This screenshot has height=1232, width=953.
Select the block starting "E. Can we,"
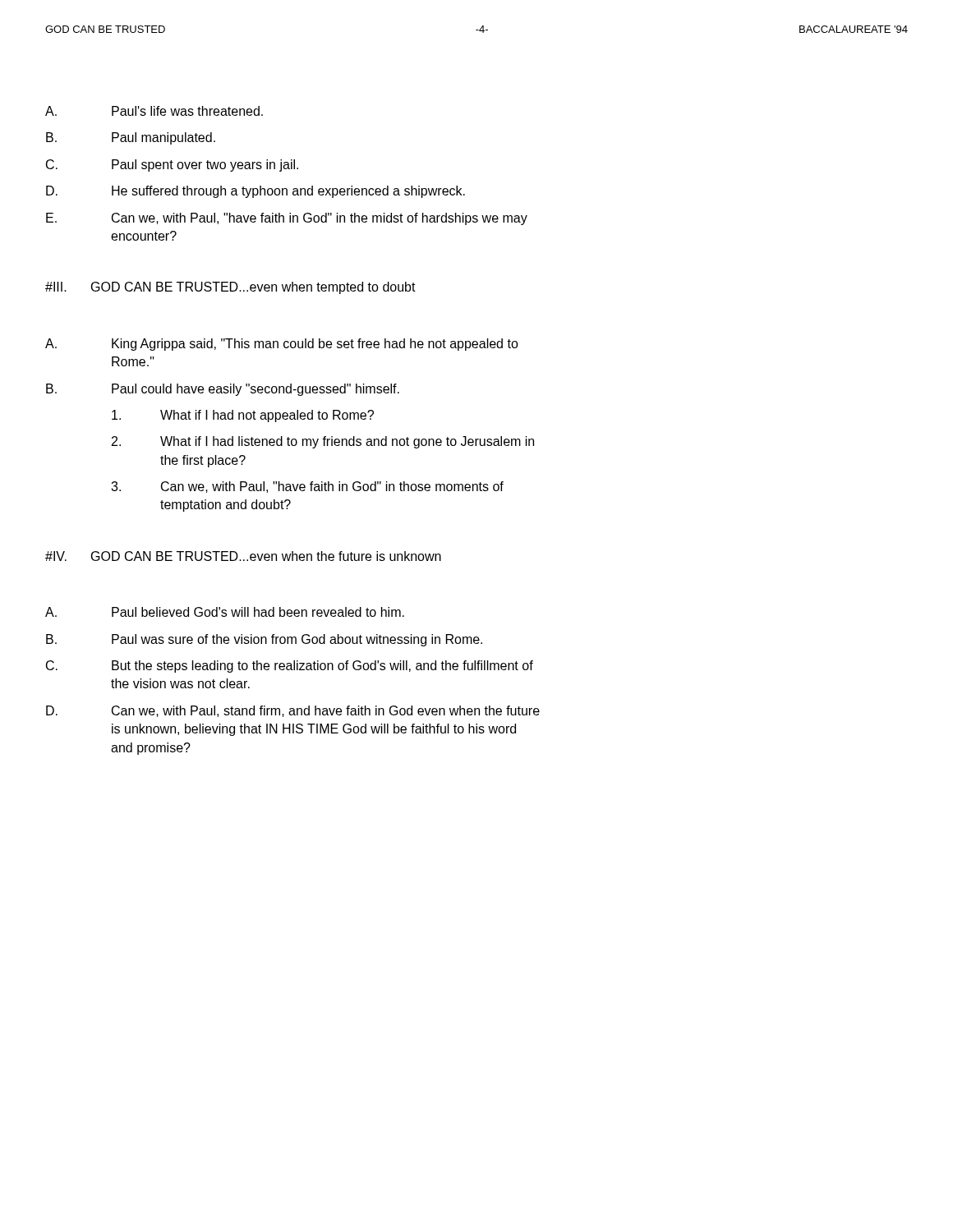coord(476,227)
